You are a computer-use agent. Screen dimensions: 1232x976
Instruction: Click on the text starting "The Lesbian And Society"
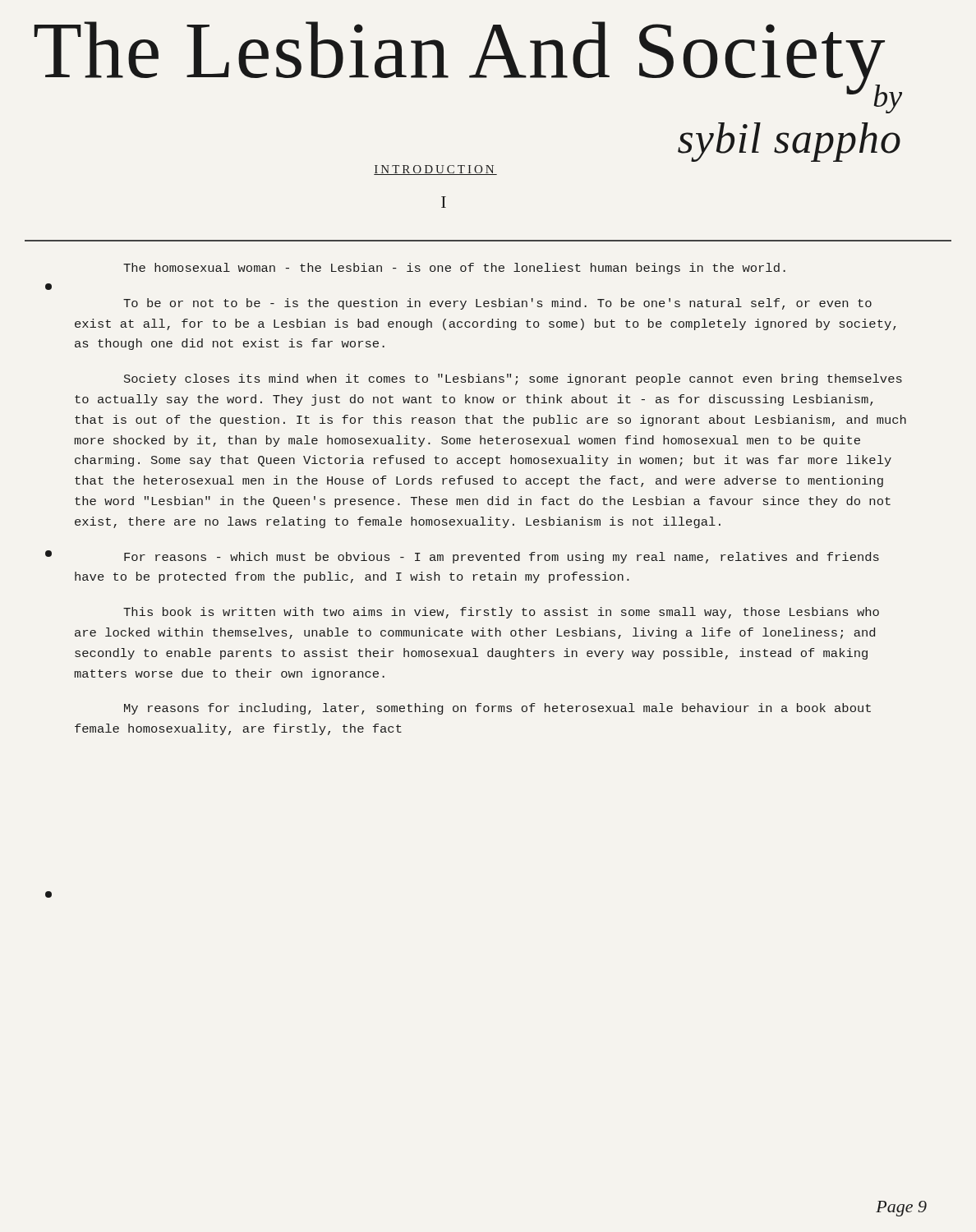[488, 51]
